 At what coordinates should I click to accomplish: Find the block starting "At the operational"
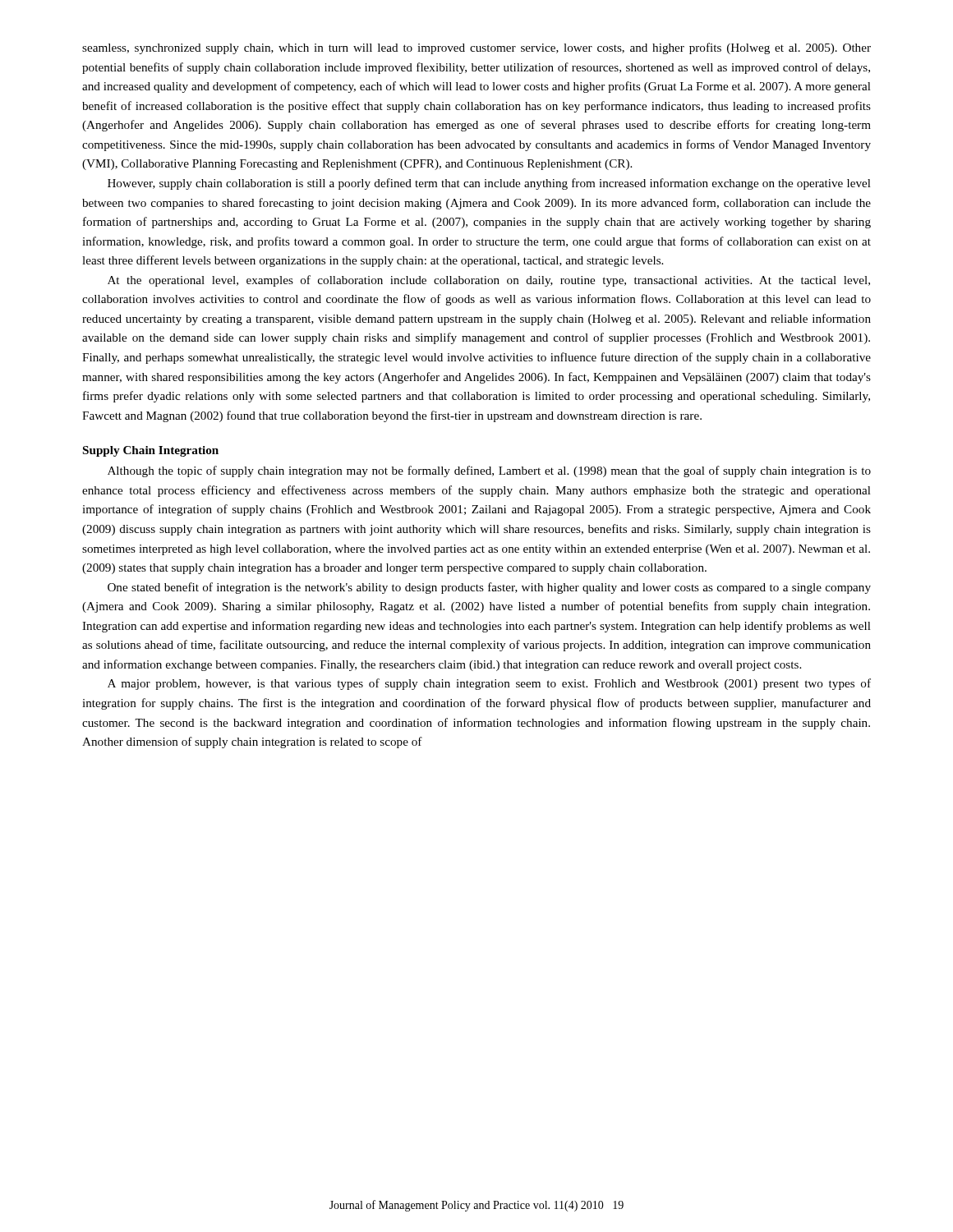476,347
